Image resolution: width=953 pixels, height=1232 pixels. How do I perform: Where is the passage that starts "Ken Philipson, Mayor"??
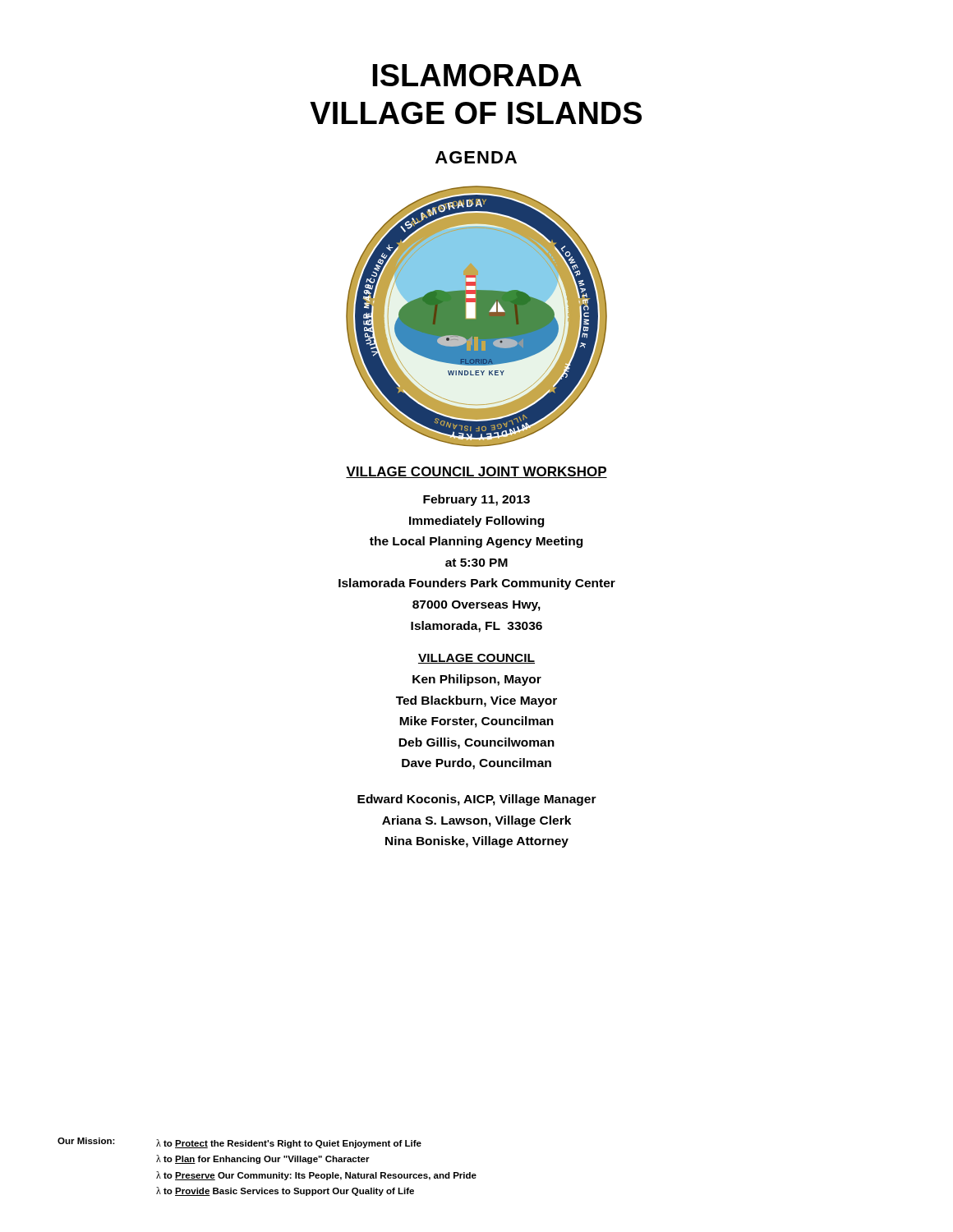[x=476, y=721]
